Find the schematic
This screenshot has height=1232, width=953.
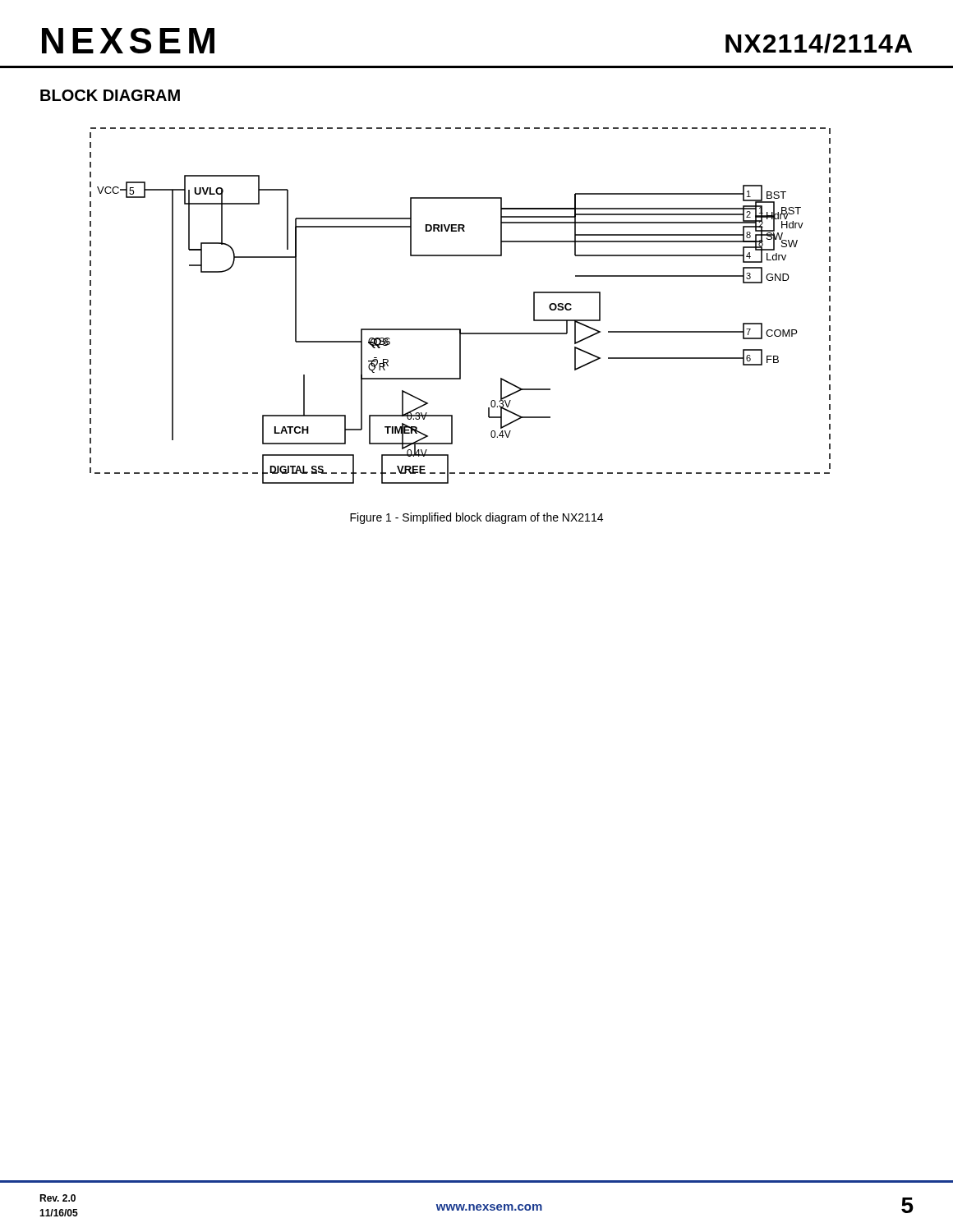476,309
